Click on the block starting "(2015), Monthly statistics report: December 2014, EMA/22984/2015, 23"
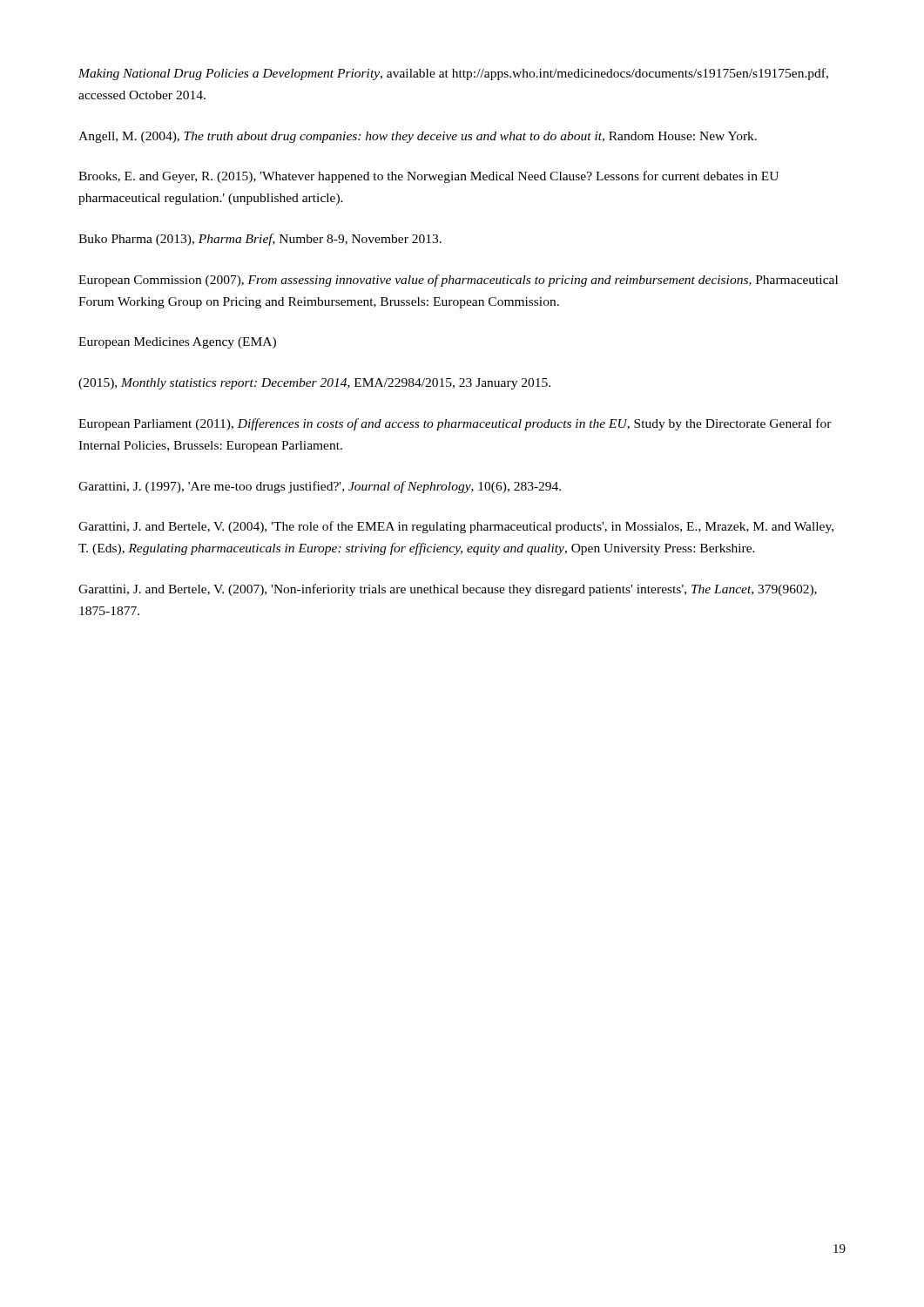 (x=462, y=383)
